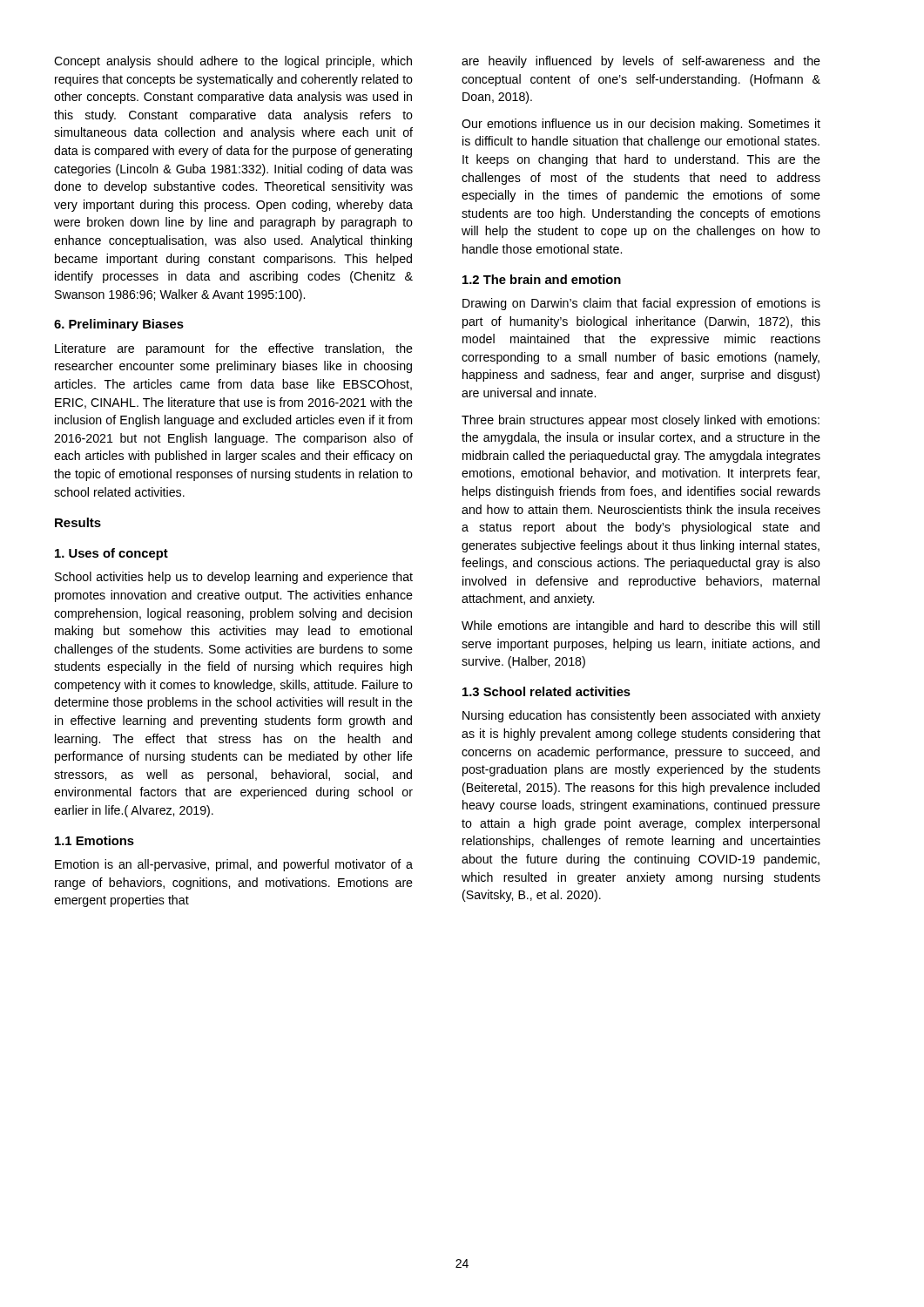Navigate to the passage starting "Three brain structures appear"

coord(641,510)
